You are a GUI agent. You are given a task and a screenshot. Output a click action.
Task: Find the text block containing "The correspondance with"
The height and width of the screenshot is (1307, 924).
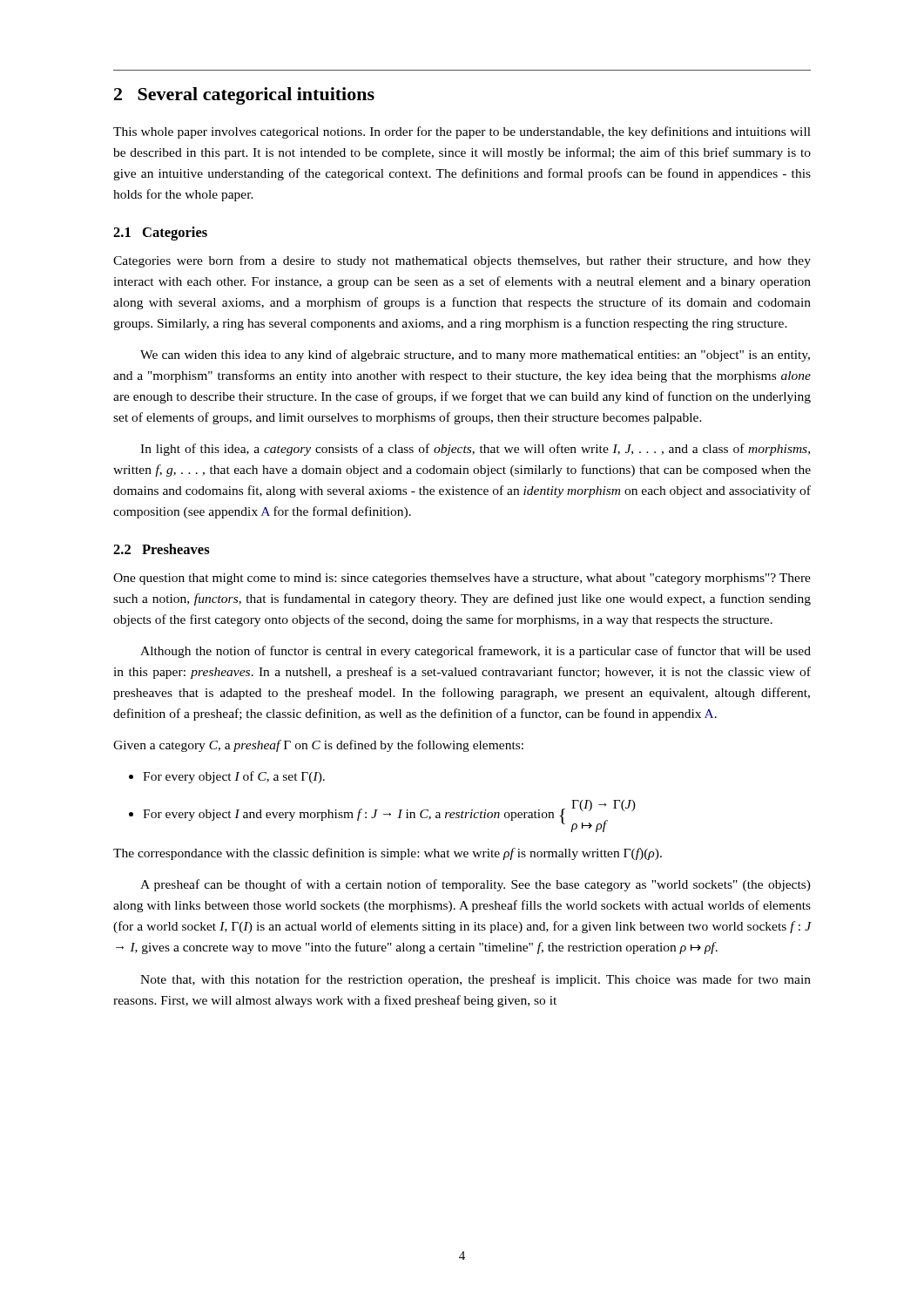click(x=462, y=853)
